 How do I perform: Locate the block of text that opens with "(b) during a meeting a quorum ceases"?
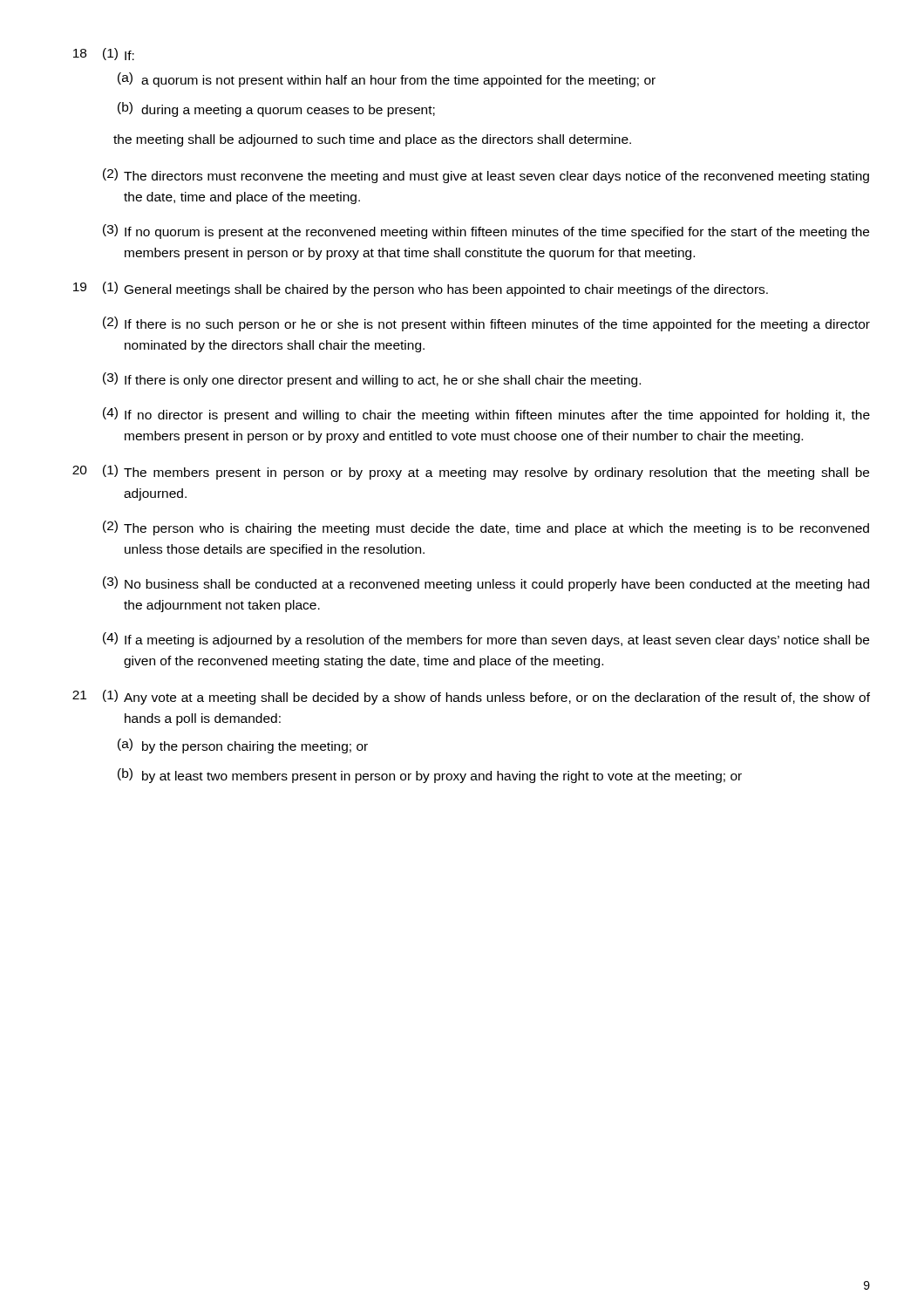[276, 109]
